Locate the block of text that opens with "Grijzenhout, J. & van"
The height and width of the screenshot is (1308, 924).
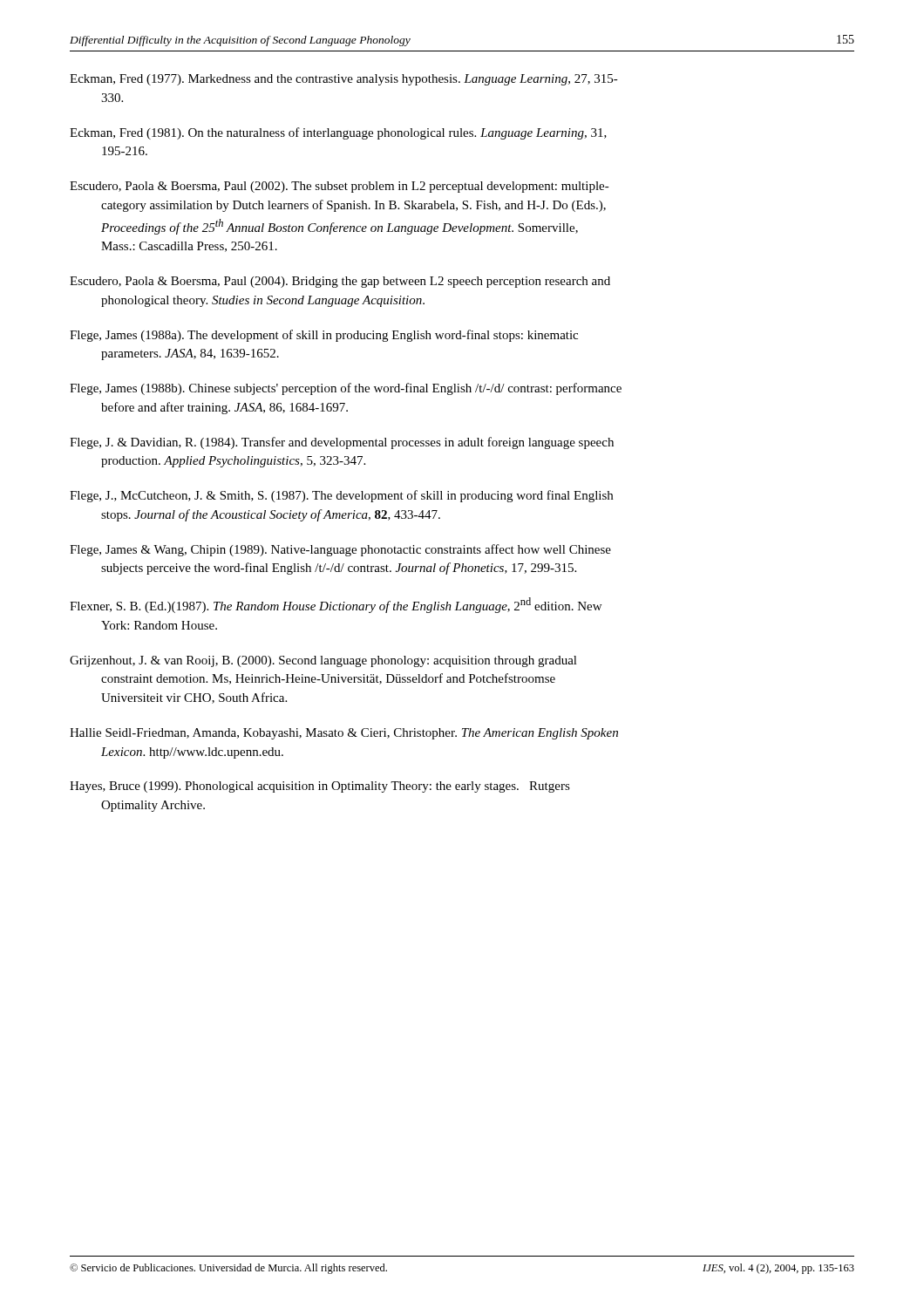[462, 679]
